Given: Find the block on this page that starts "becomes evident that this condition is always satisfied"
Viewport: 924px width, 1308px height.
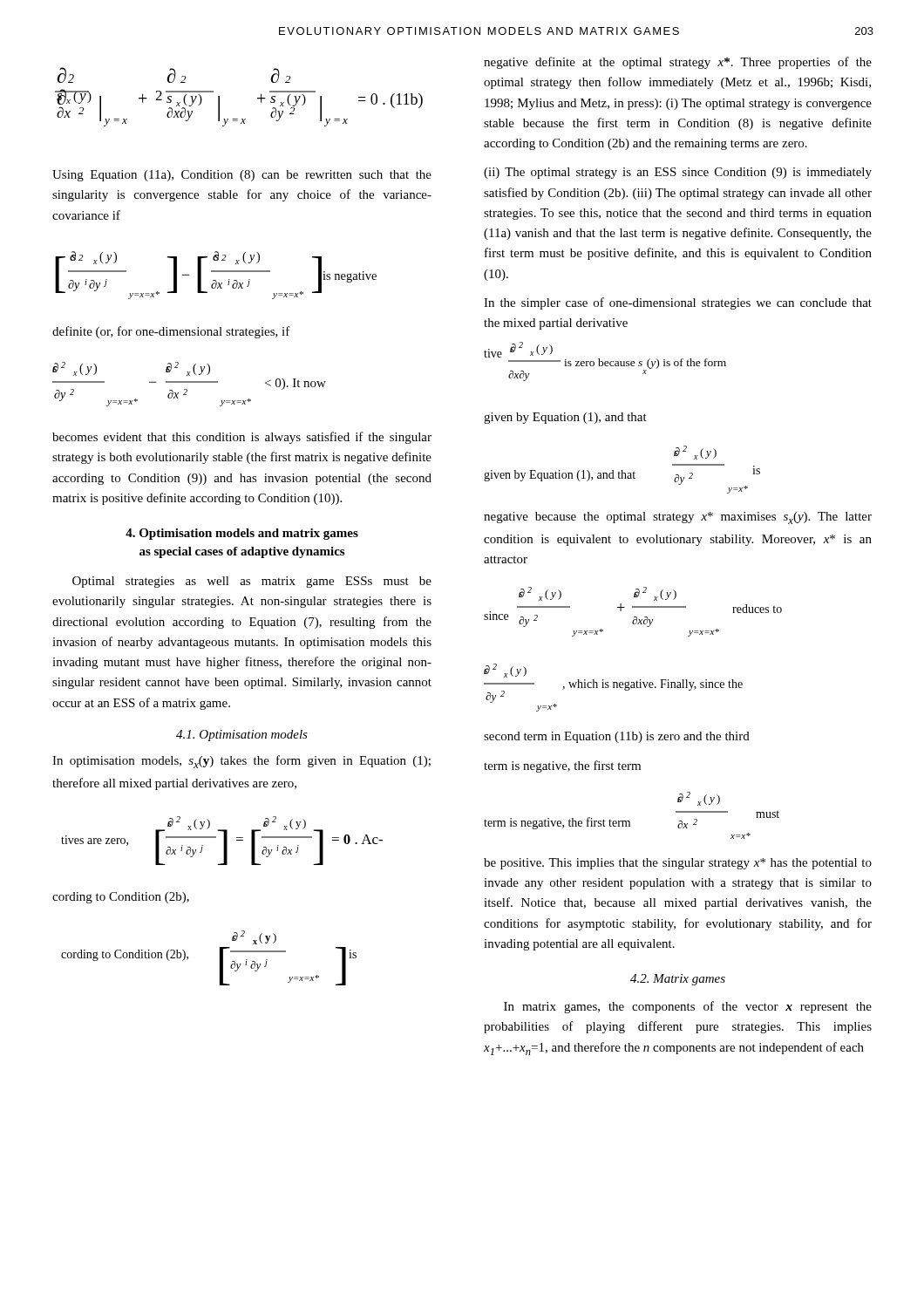Looking at the screenshot, I should pos(242,468).
